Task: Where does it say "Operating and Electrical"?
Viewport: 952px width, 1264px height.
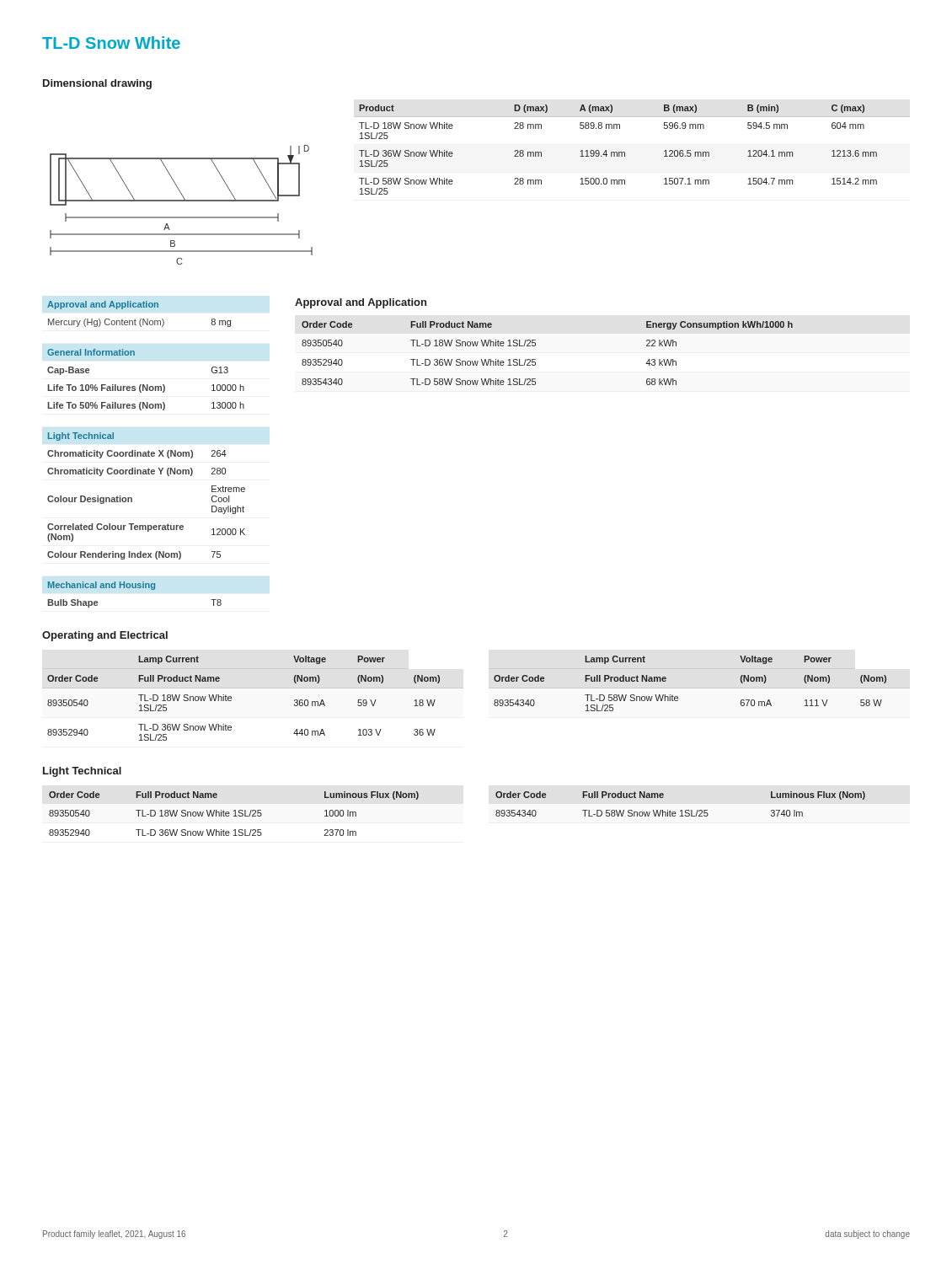Action: point(105,635)
